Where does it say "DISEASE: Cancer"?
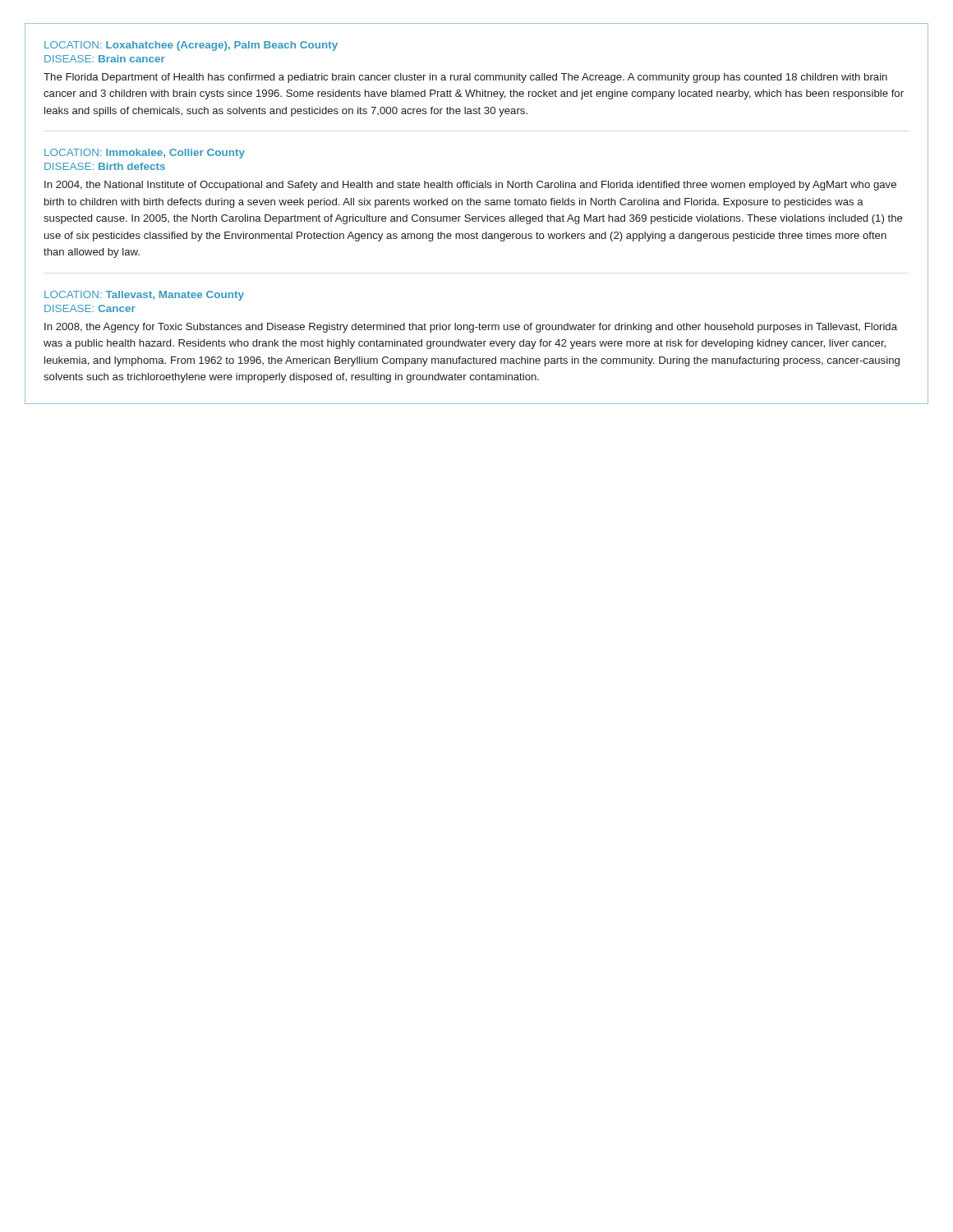 (x=89, y=308)
